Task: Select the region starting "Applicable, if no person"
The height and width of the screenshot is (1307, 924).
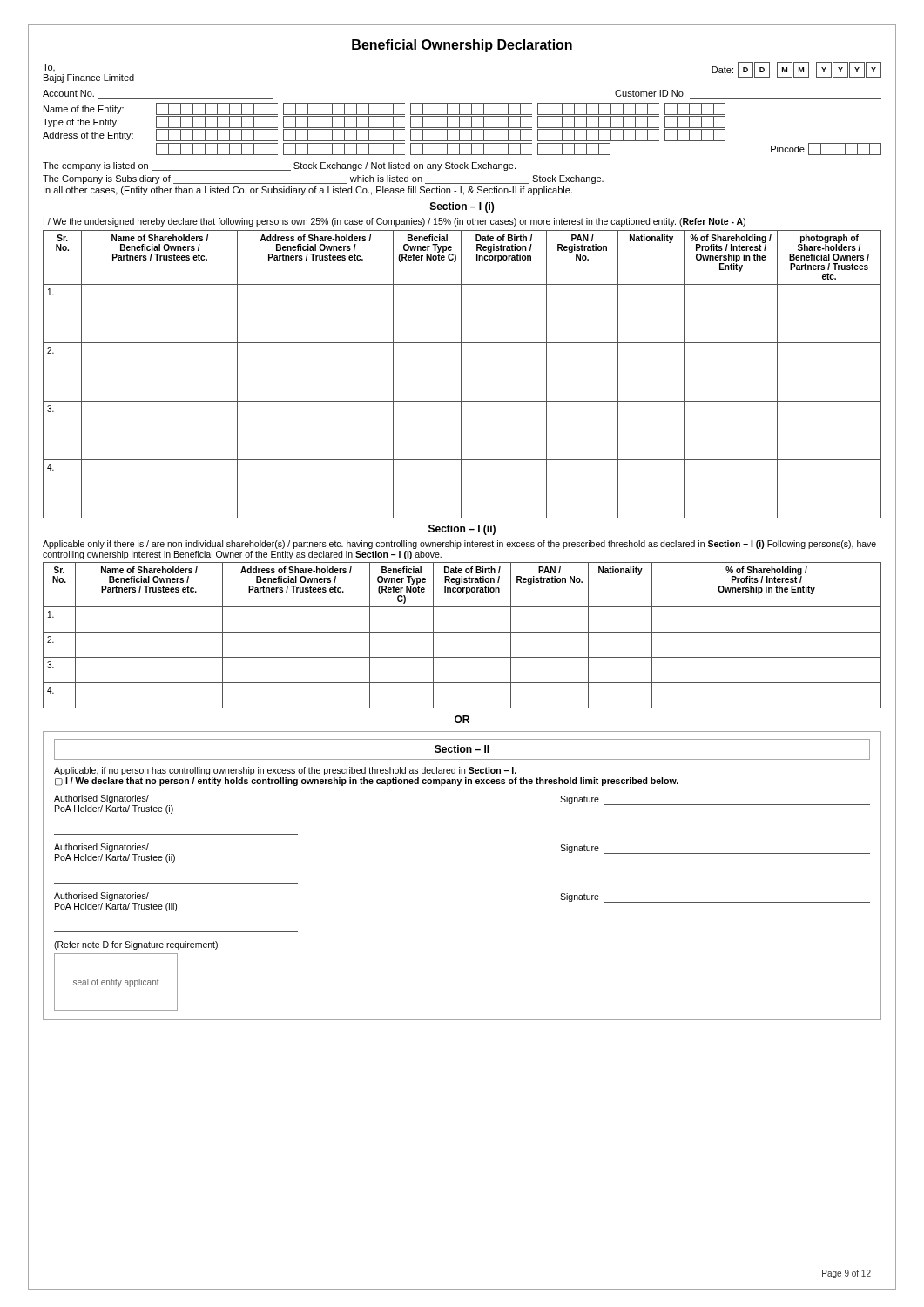Action: (366, 775)
